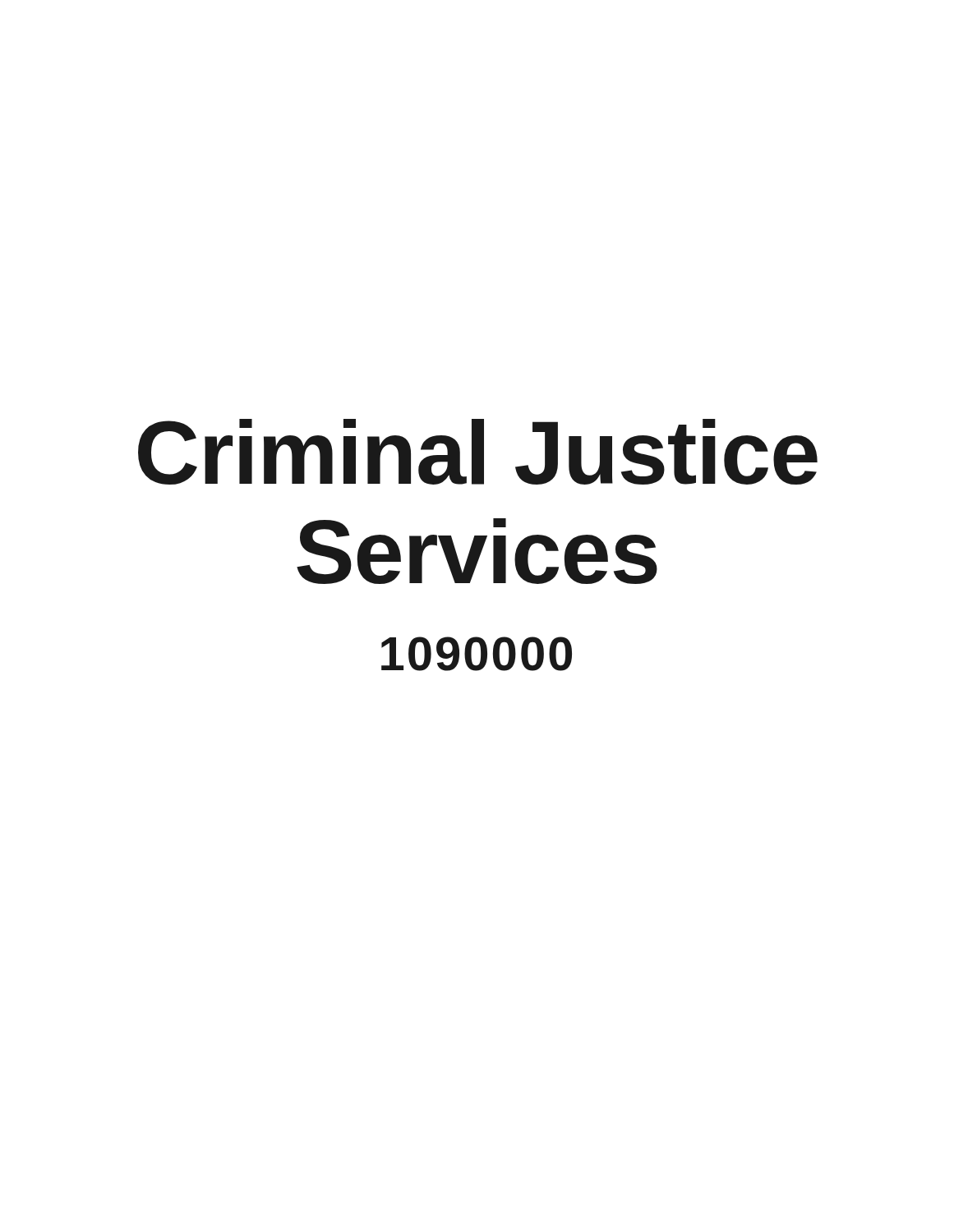Click on the title that says "Criminal JusticeServices"
954x1232 pixels.
[x=477, y=502]
